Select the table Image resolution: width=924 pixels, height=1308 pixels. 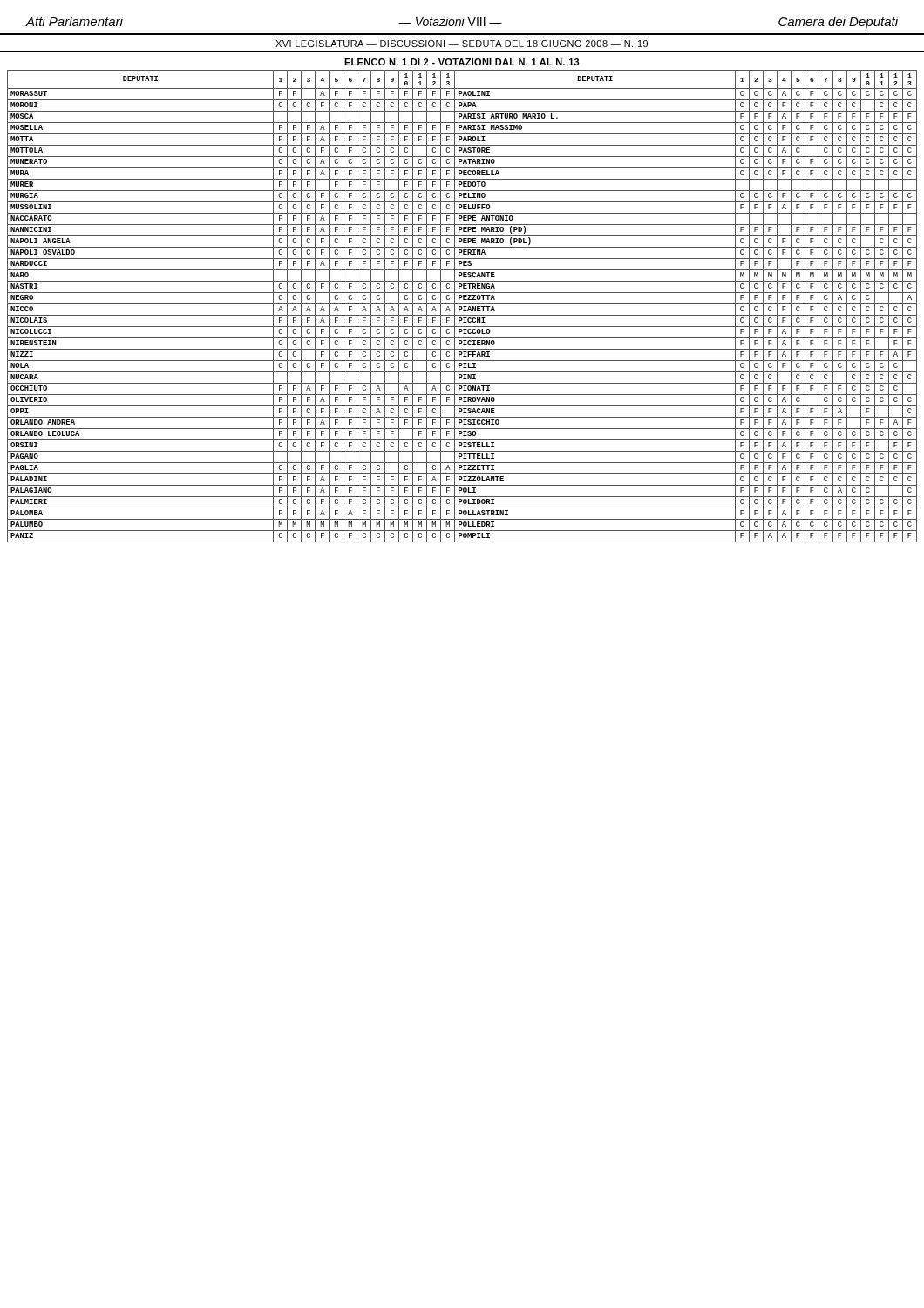[462, 297]
